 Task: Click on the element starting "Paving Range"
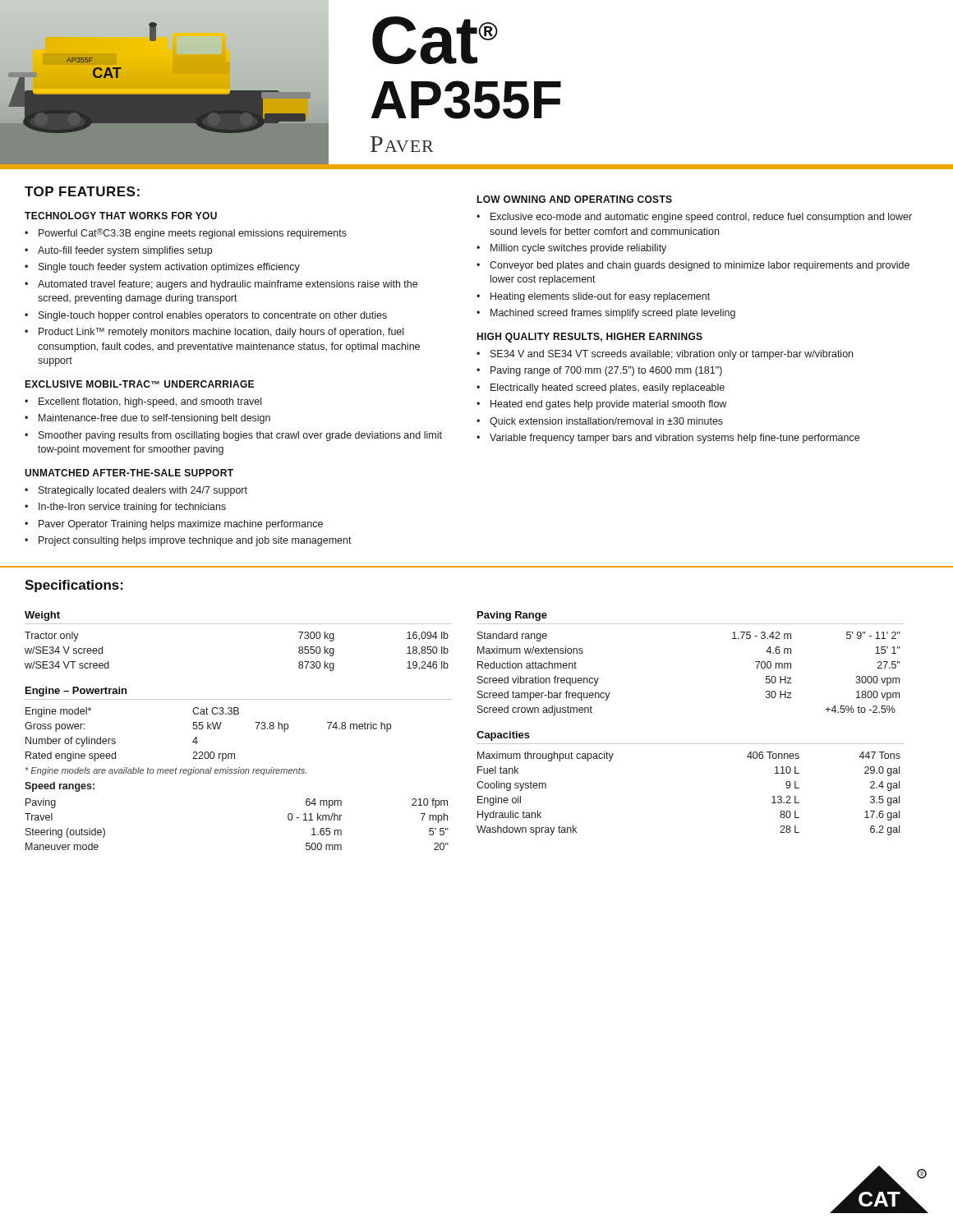coord(512,614)
